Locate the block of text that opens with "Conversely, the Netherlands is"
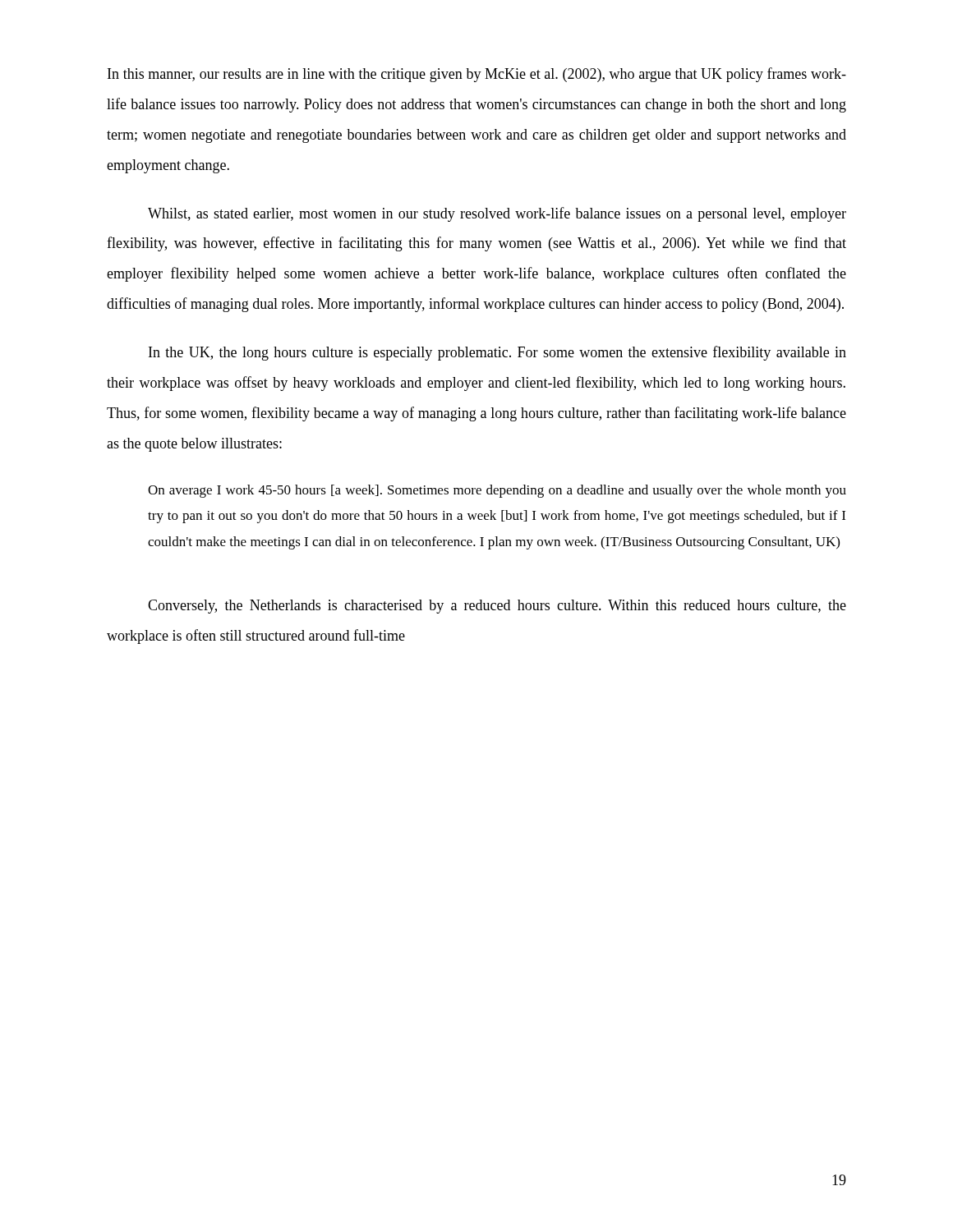The height and width of the screenshot is (1232, 953). point(476,620)
